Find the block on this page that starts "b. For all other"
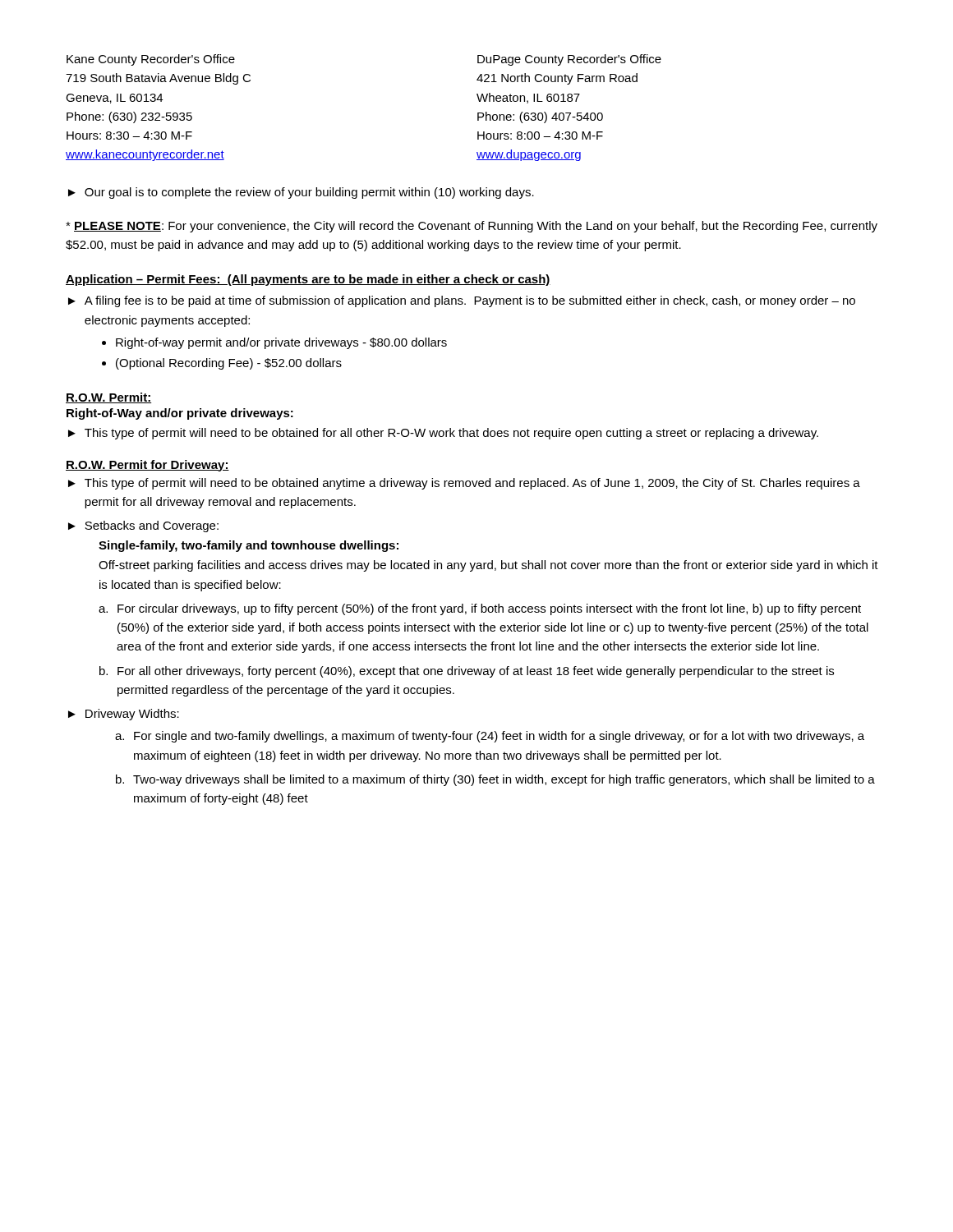The height and width of the screenshot is (1232, 953). (493, 680)
